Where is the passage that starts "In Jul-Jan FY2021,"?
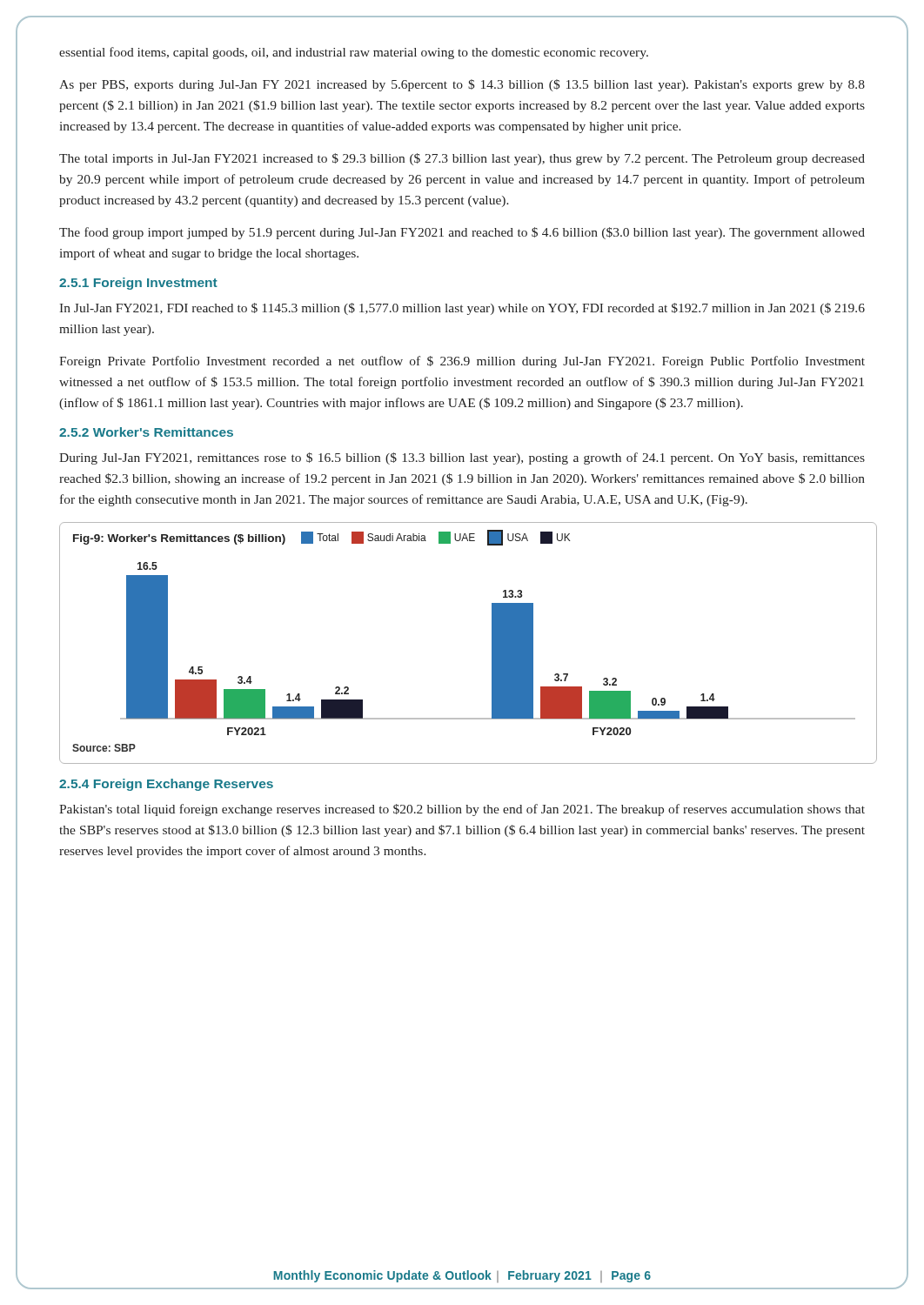Viewport: 924px width, 1305px height. tap(462, 318)
